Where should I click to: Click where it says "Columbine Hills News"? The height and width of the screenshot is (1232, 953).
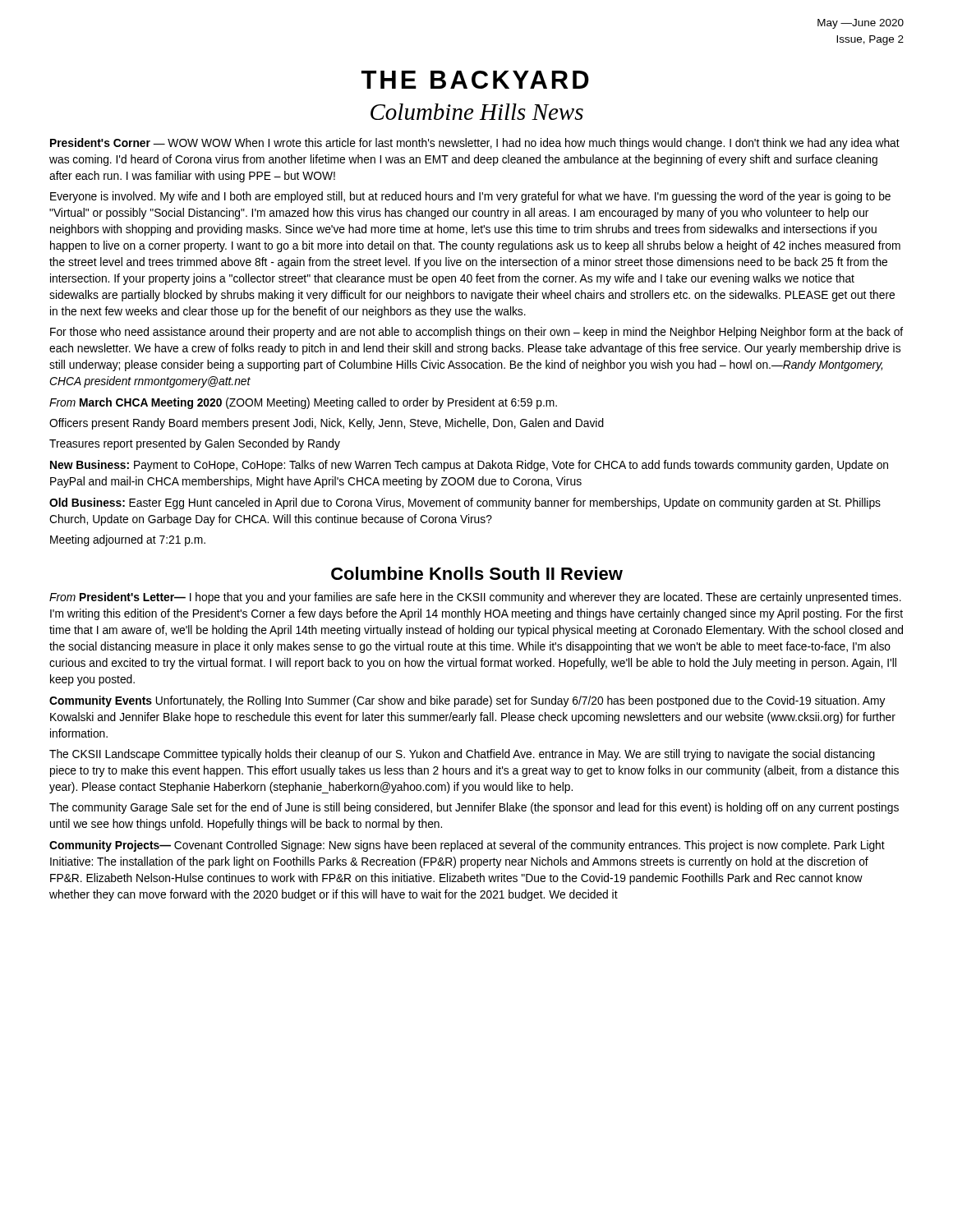pos(476,112)
